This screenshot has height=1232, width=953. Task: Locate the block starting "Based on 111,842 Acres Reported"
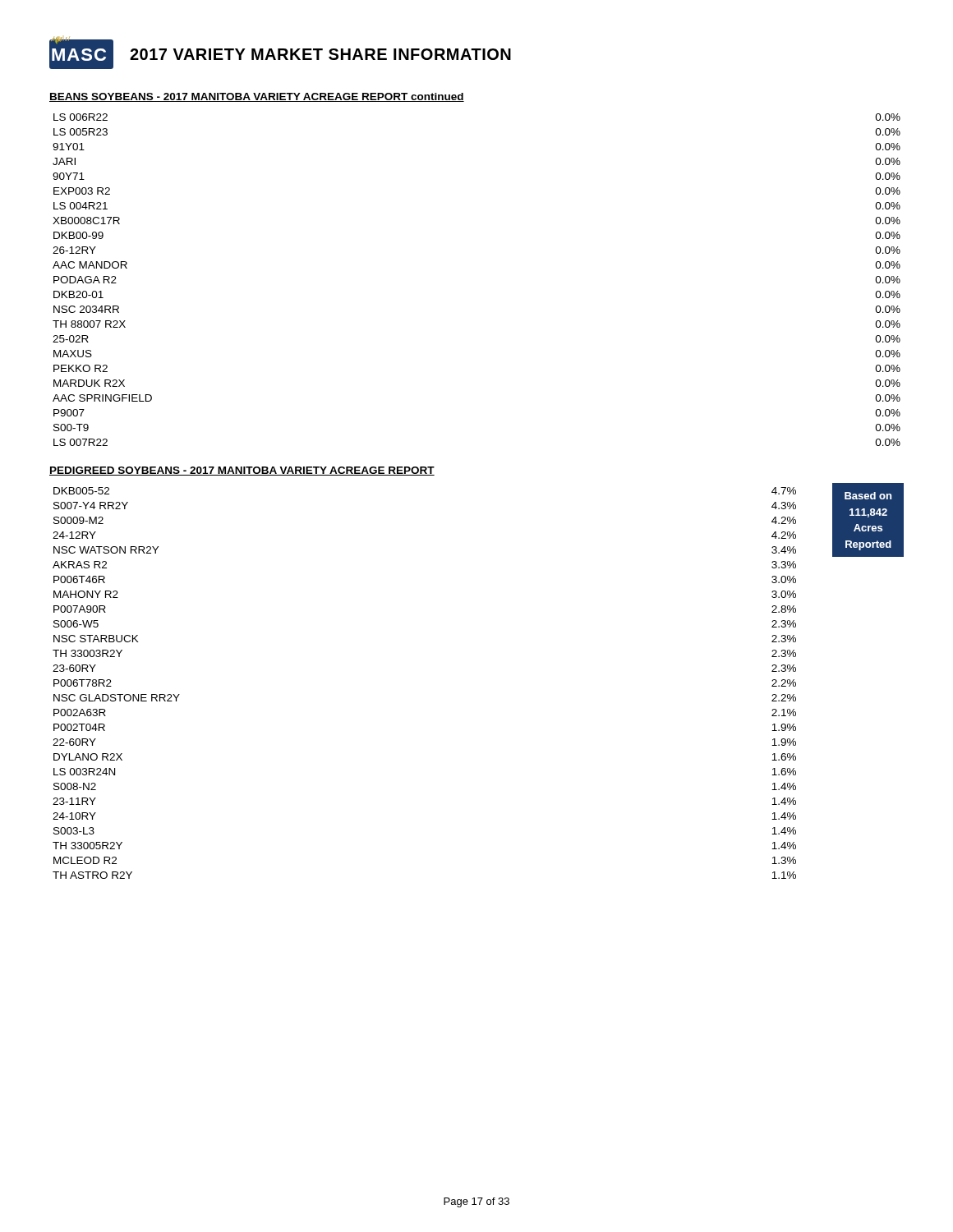click(868, 520)
